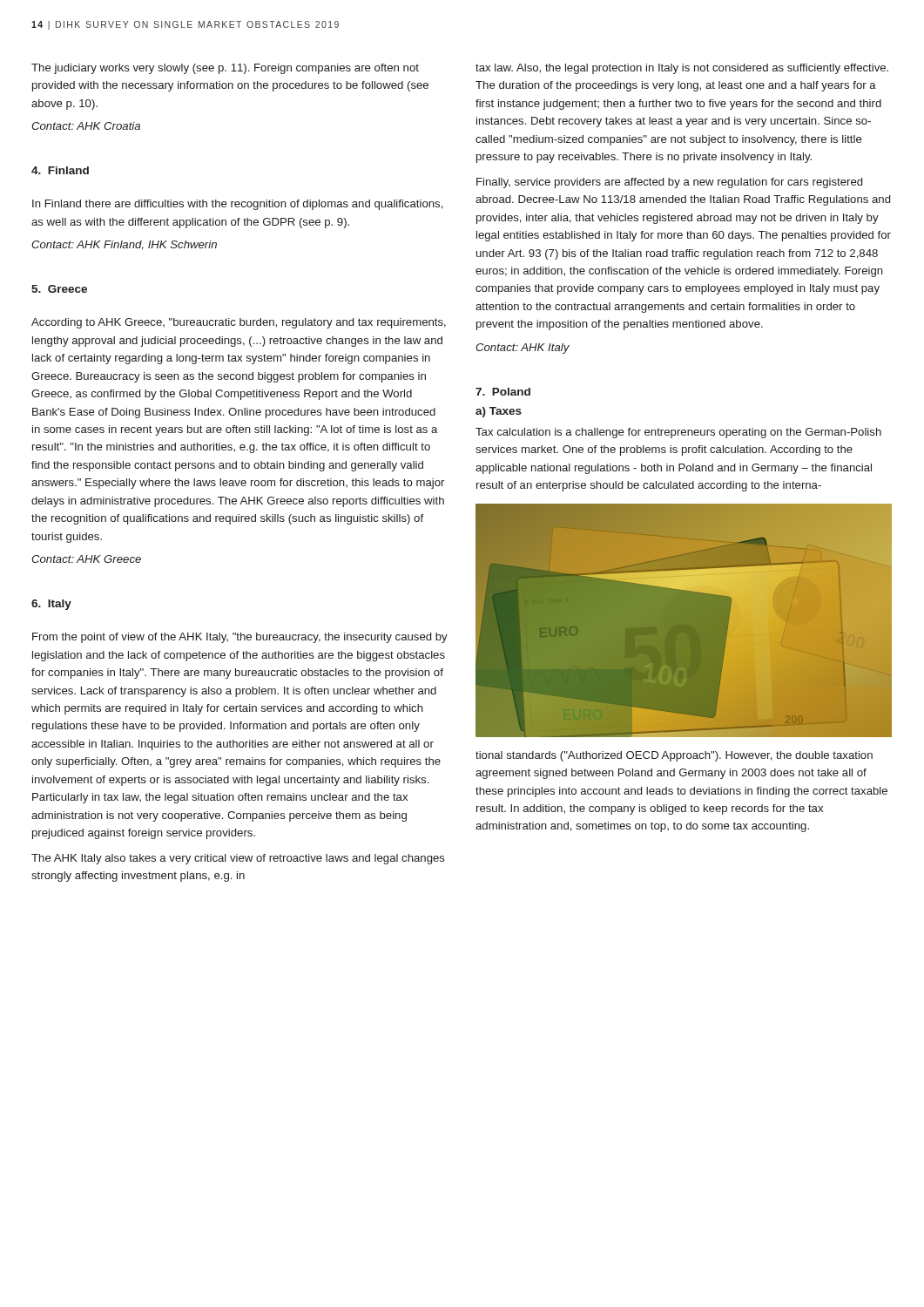Select the region starting "Contact: AHK Greece"
The width and height of the screenshot is (924, 1307).
pos(86,559)
